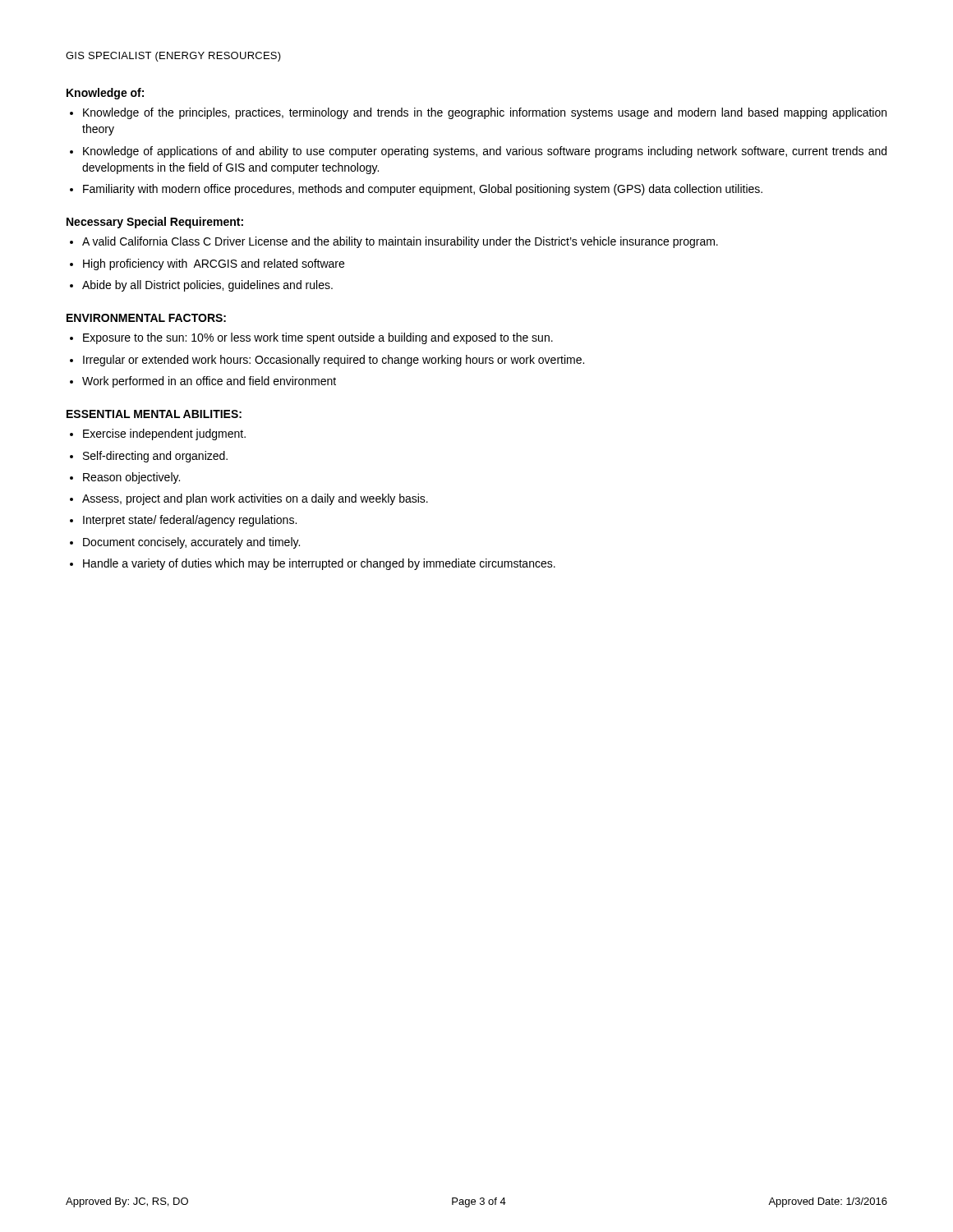Point to the block starting "Knowledge of applications of and ability"

tap(485, 159)
